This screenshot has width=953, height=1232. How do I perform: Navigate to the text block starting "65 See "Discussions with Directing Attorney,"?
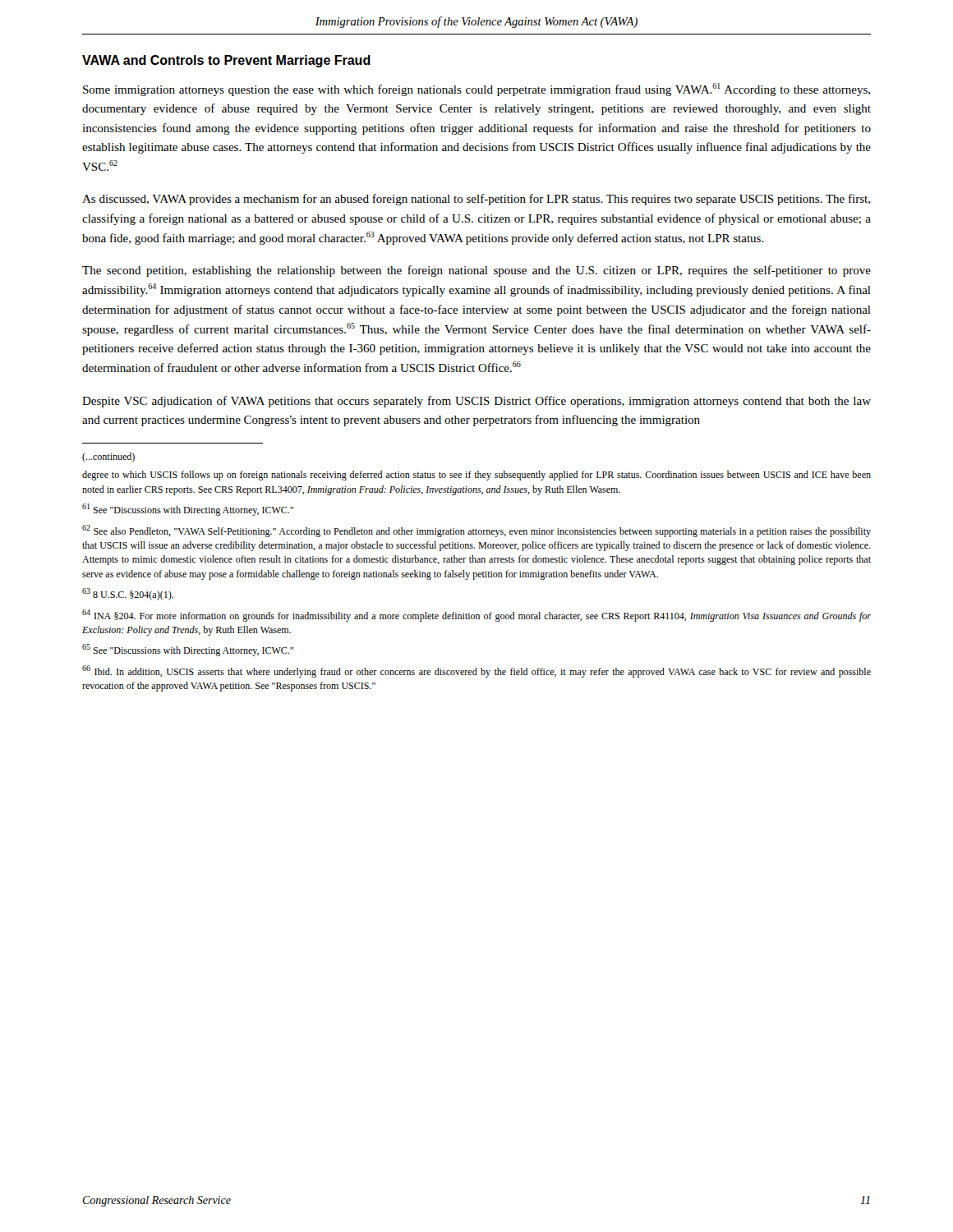[x=188, y=650]
